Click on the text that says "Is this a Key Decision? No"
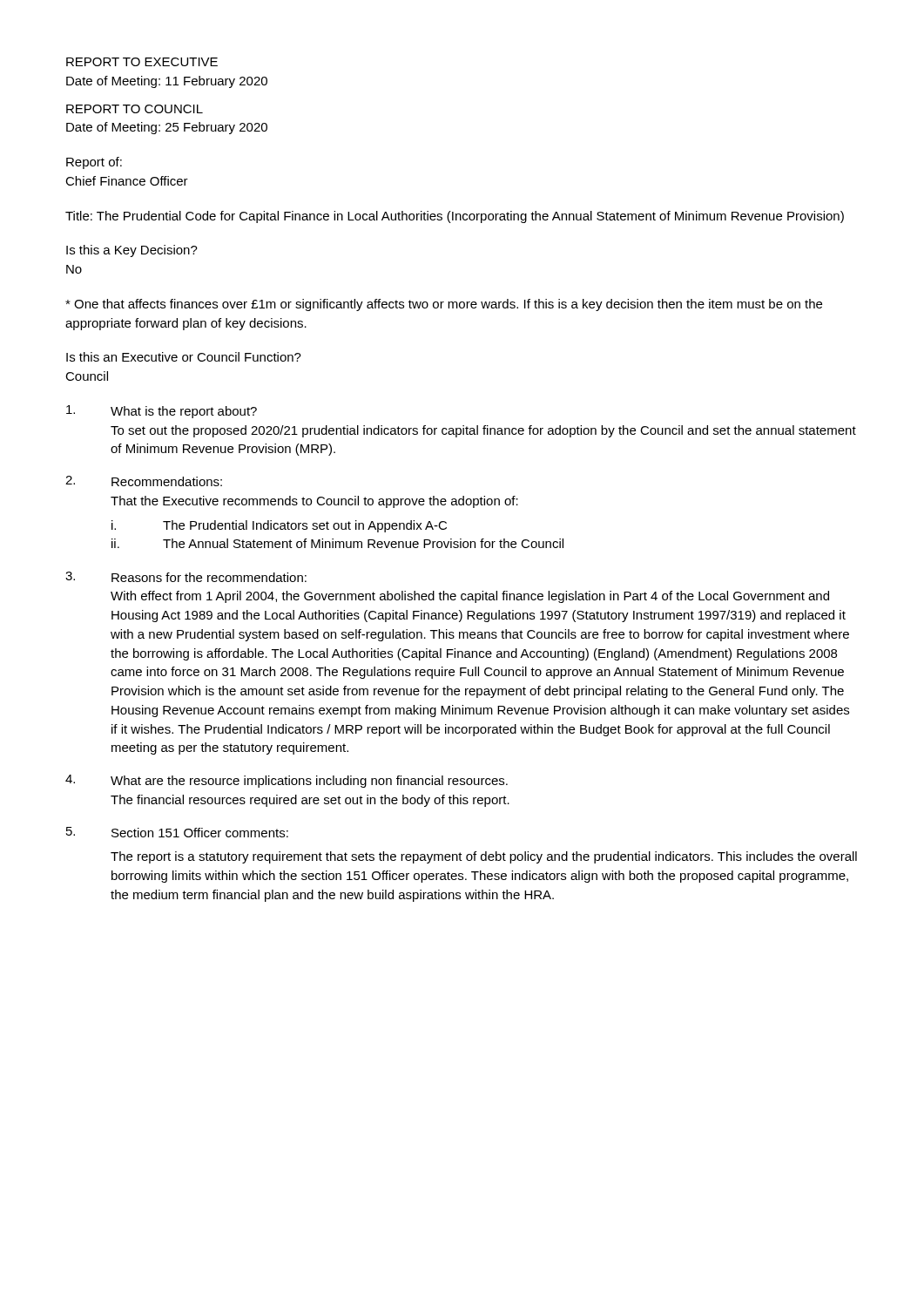 click(x=132, y=251)
